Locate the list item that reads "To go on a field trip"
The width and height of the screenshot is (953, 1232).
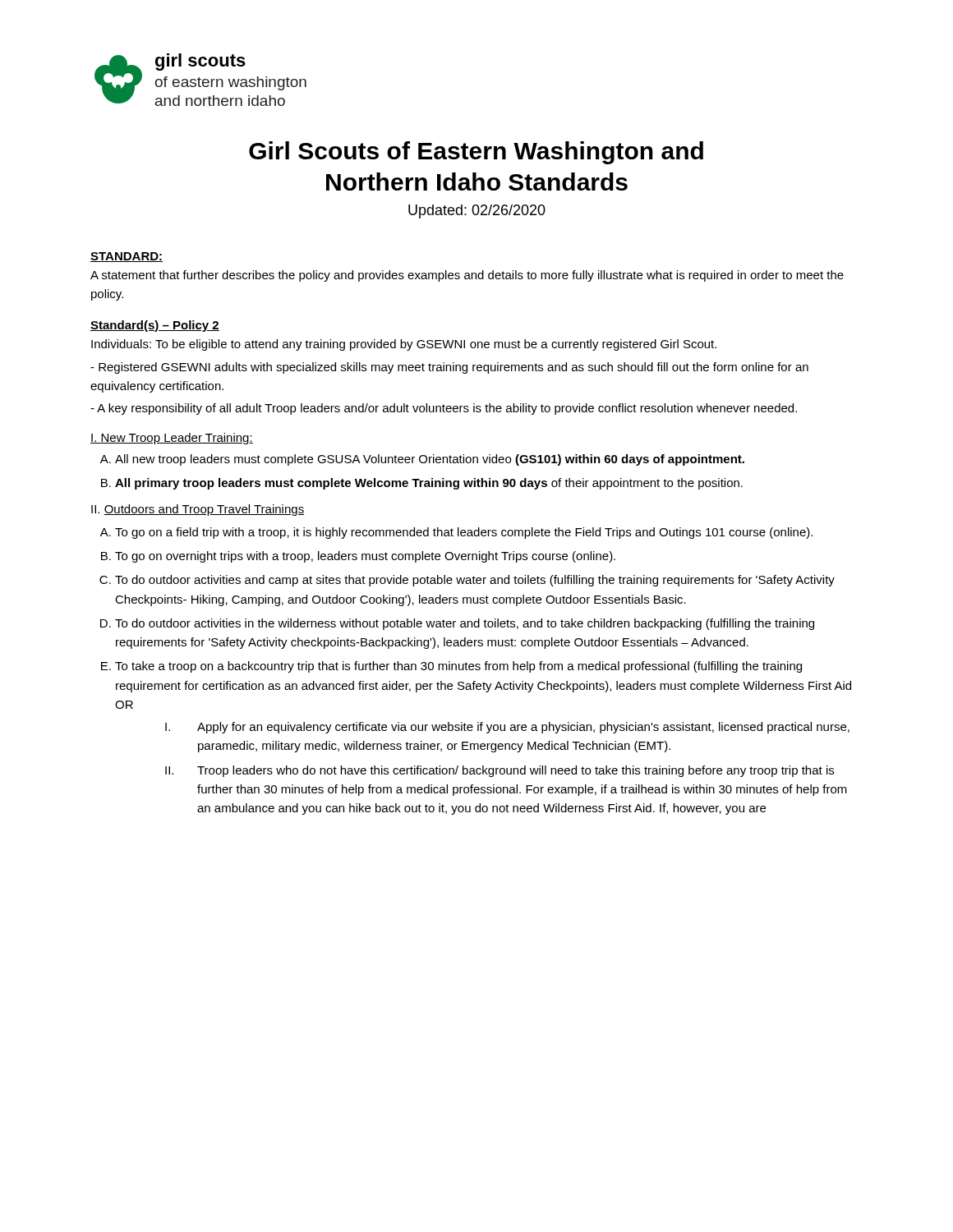click(x=464, y=532)
